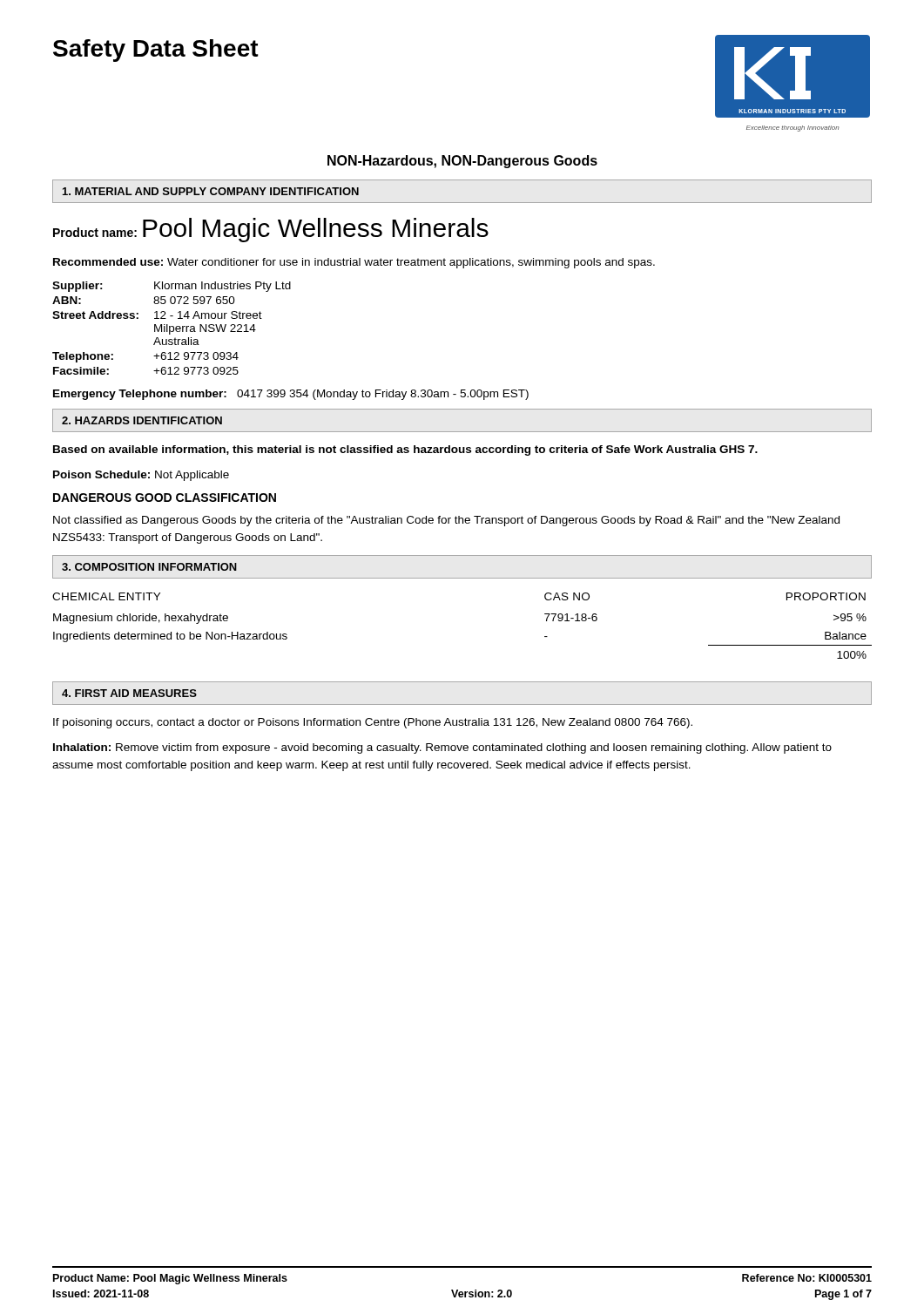Screen dimensions: 1307x924
Task: Point to the block beginning "Emergency Telephone number: 0417 399 354"
Action: (x=291, y=394)
